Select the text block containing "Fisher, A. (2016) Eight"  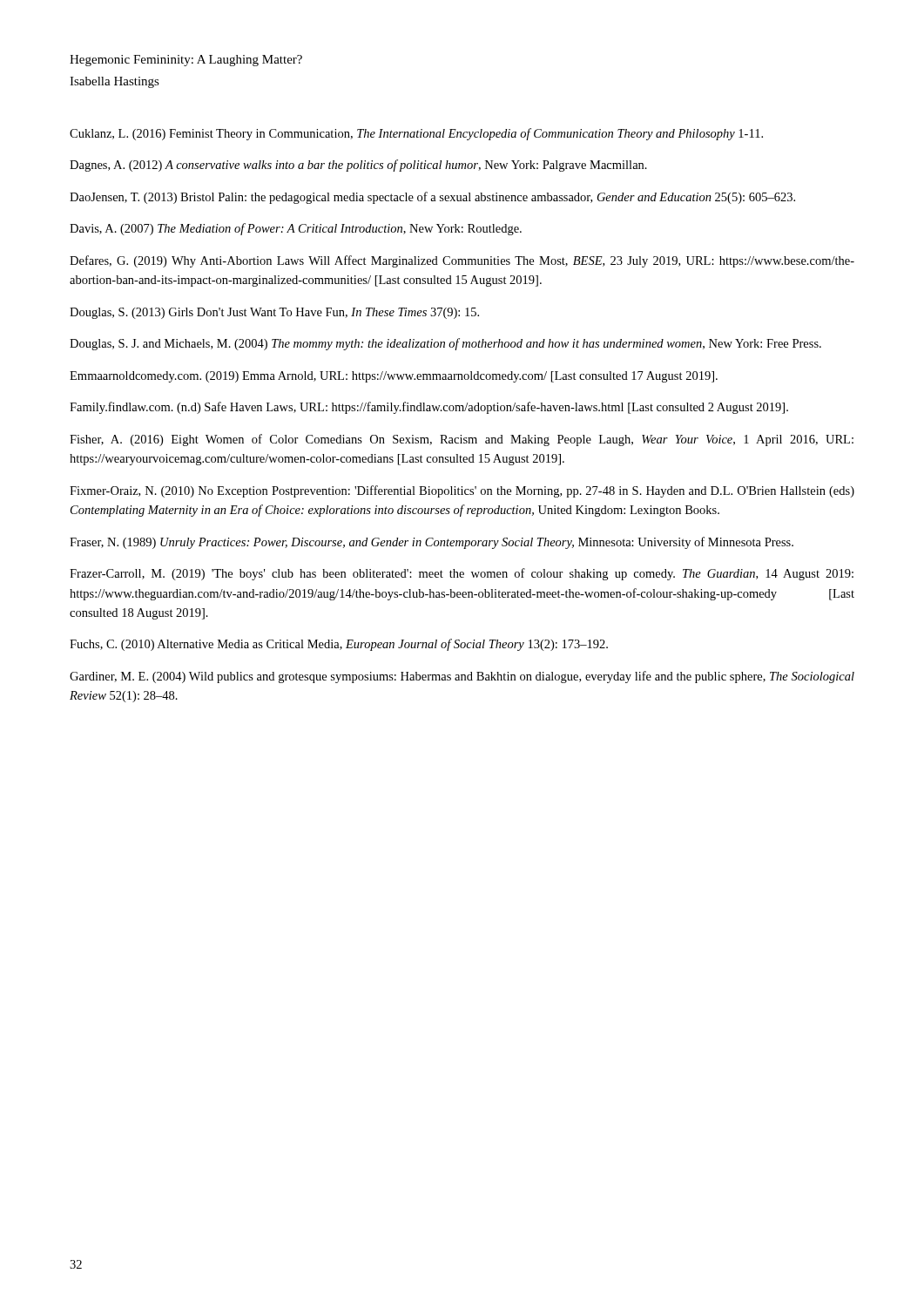462,449
